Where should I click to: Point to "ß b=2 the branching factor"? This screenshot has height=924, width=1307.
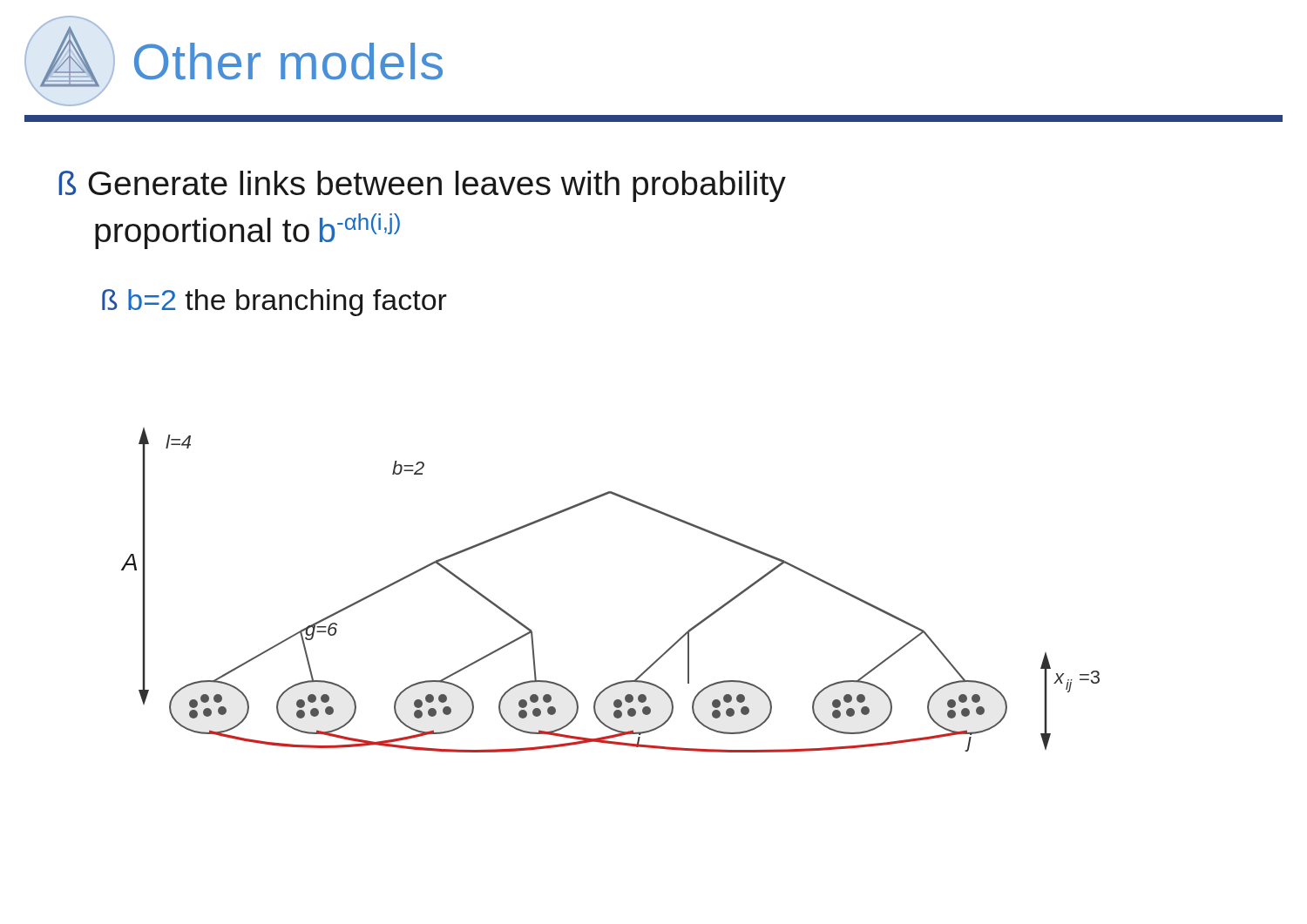274,300
